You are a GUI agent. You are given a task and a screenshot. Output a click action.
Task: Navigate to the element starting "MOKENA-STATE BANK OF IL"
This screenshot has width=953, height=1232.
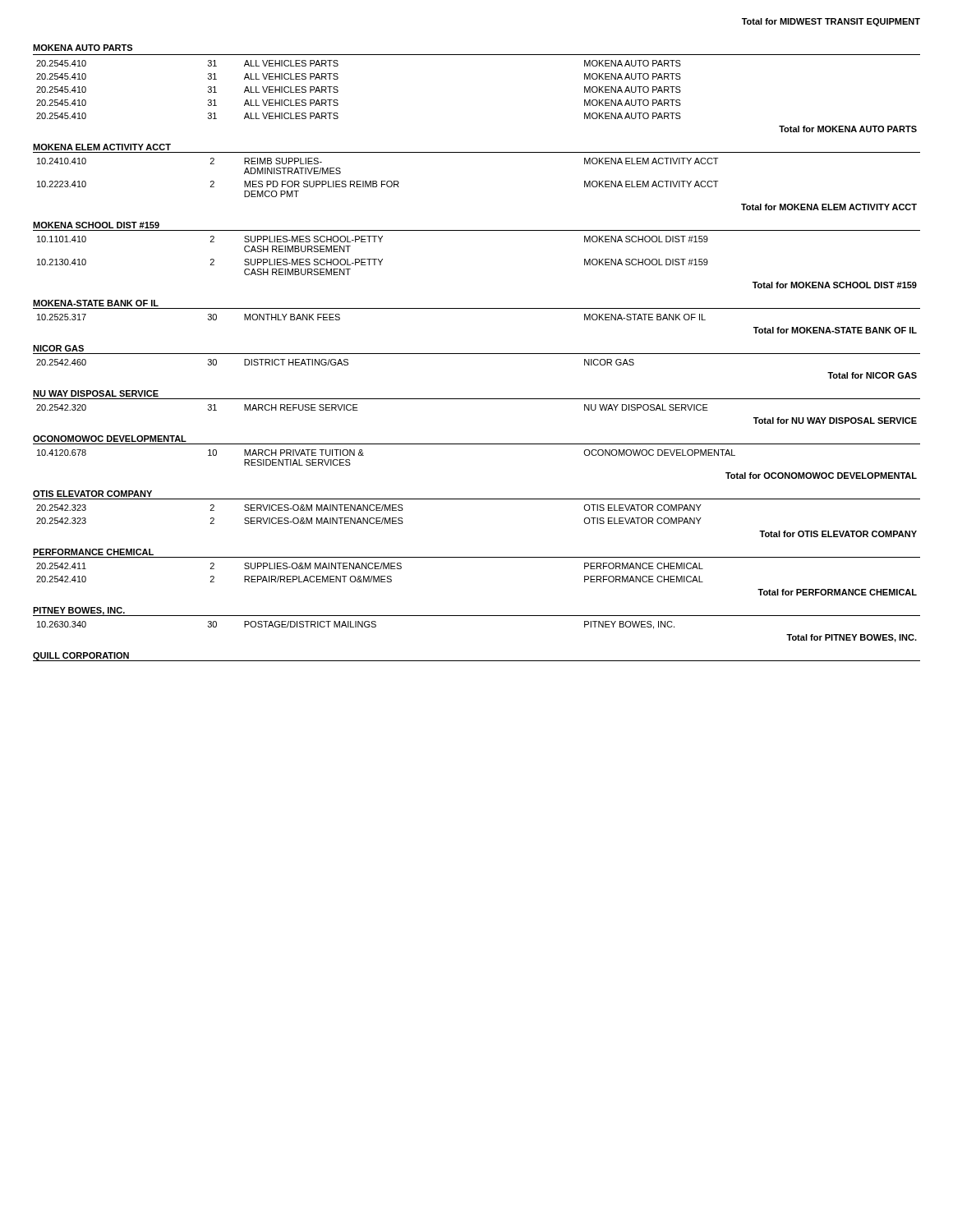96,303
